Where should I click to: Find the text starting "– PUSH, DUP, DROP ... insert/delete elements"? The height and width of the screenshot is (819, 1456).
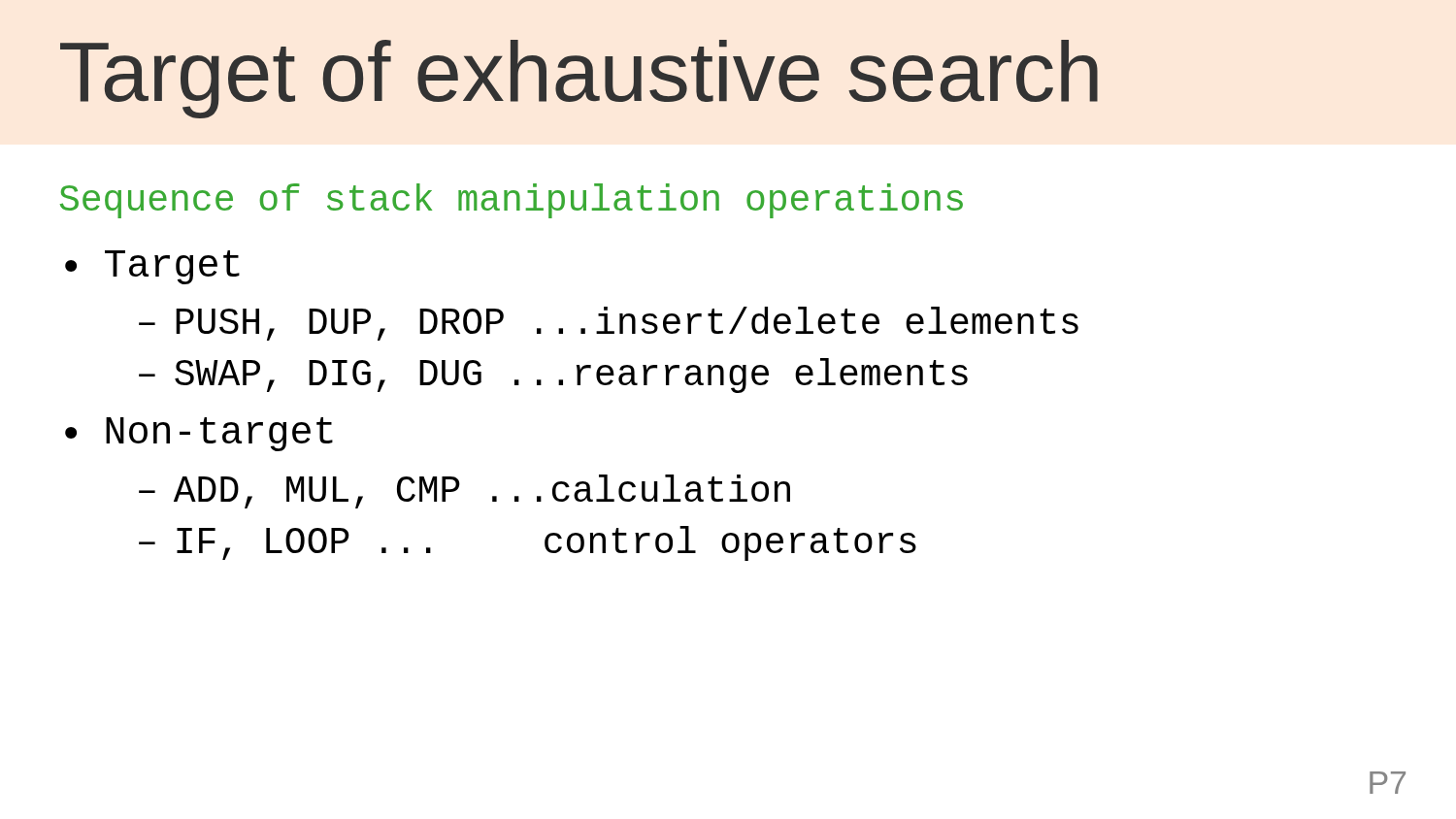pyautogui.click(x=608, y=324)
